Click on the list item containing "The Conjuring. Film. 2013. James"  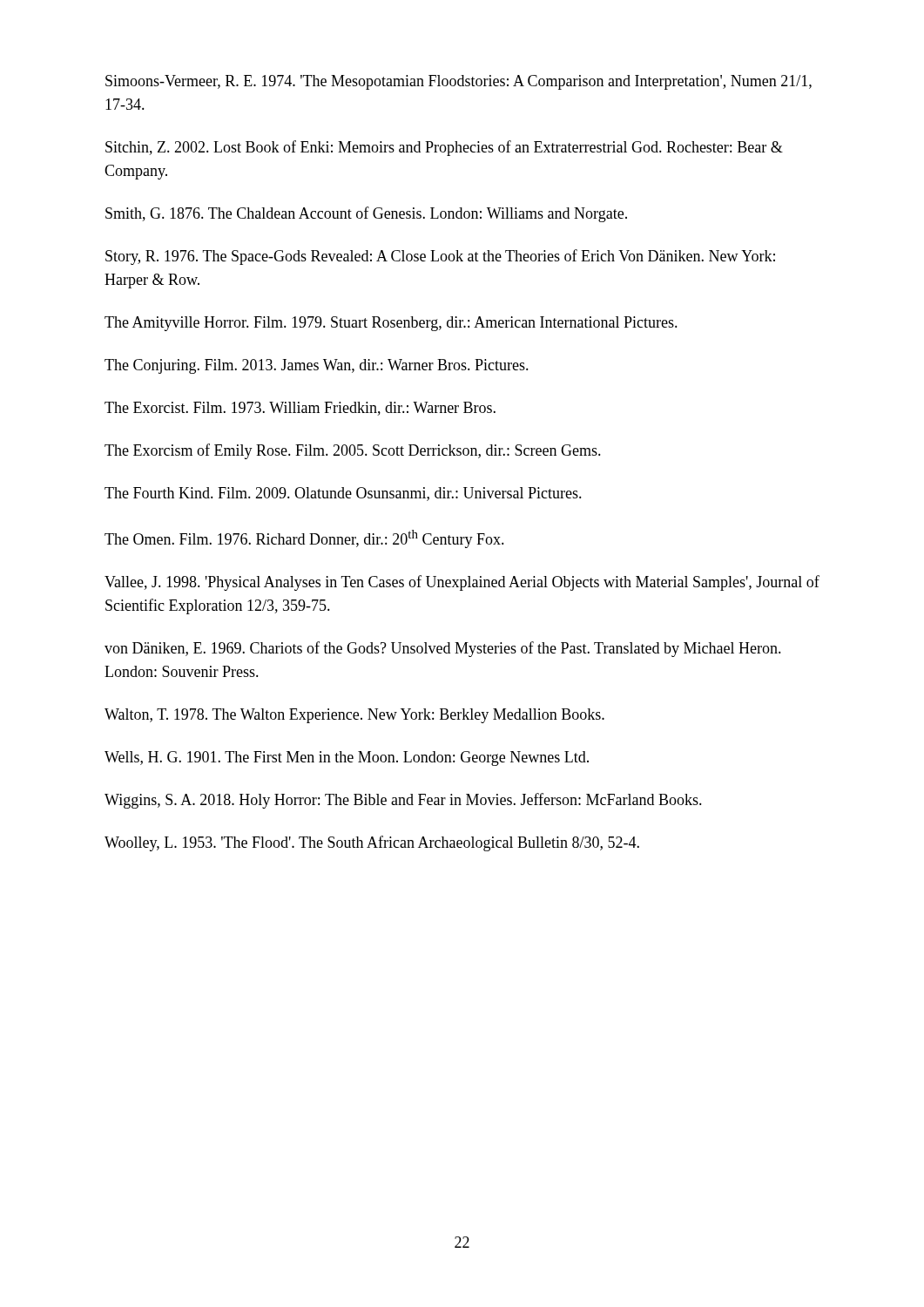point(317,365)
